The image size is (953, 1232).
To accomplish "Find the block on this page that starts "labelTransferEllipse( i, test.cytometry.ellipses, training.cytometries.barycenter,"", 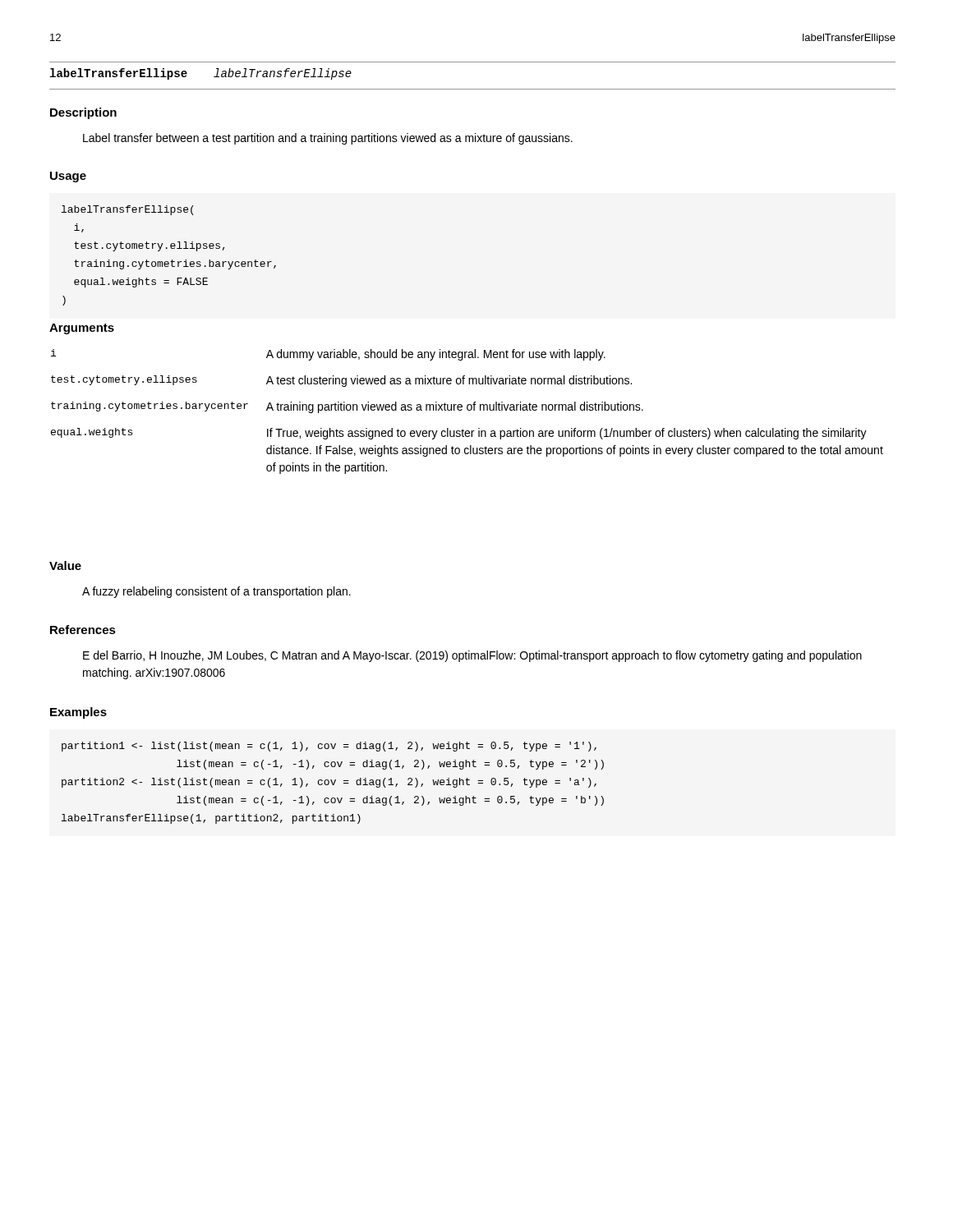I will (x=170, y=255).
